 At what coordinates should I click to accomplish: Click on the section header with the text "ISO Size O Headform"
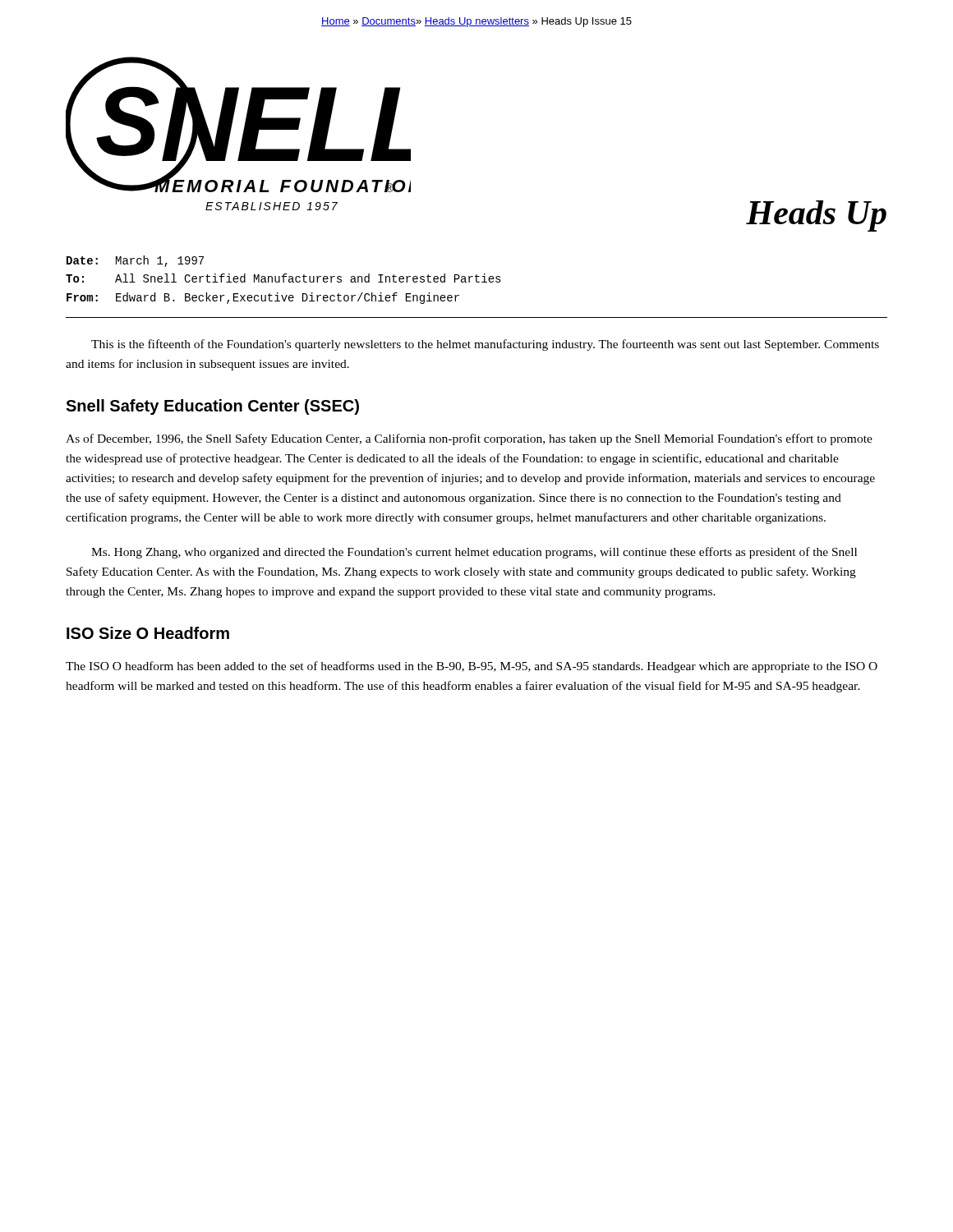[x=148, y=634]
